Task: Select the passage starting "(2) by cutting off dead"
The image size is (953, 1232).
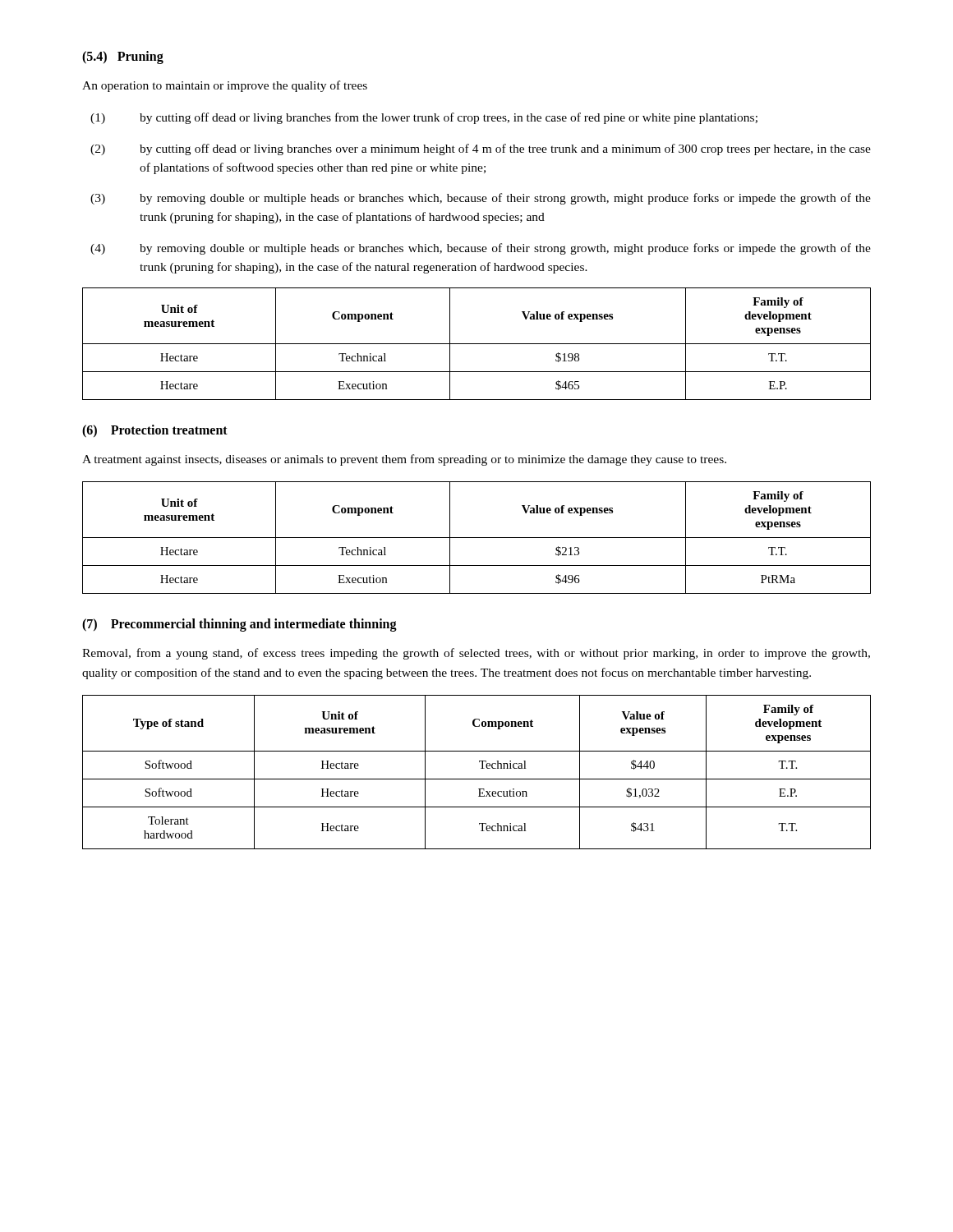Action: (476, 157)
